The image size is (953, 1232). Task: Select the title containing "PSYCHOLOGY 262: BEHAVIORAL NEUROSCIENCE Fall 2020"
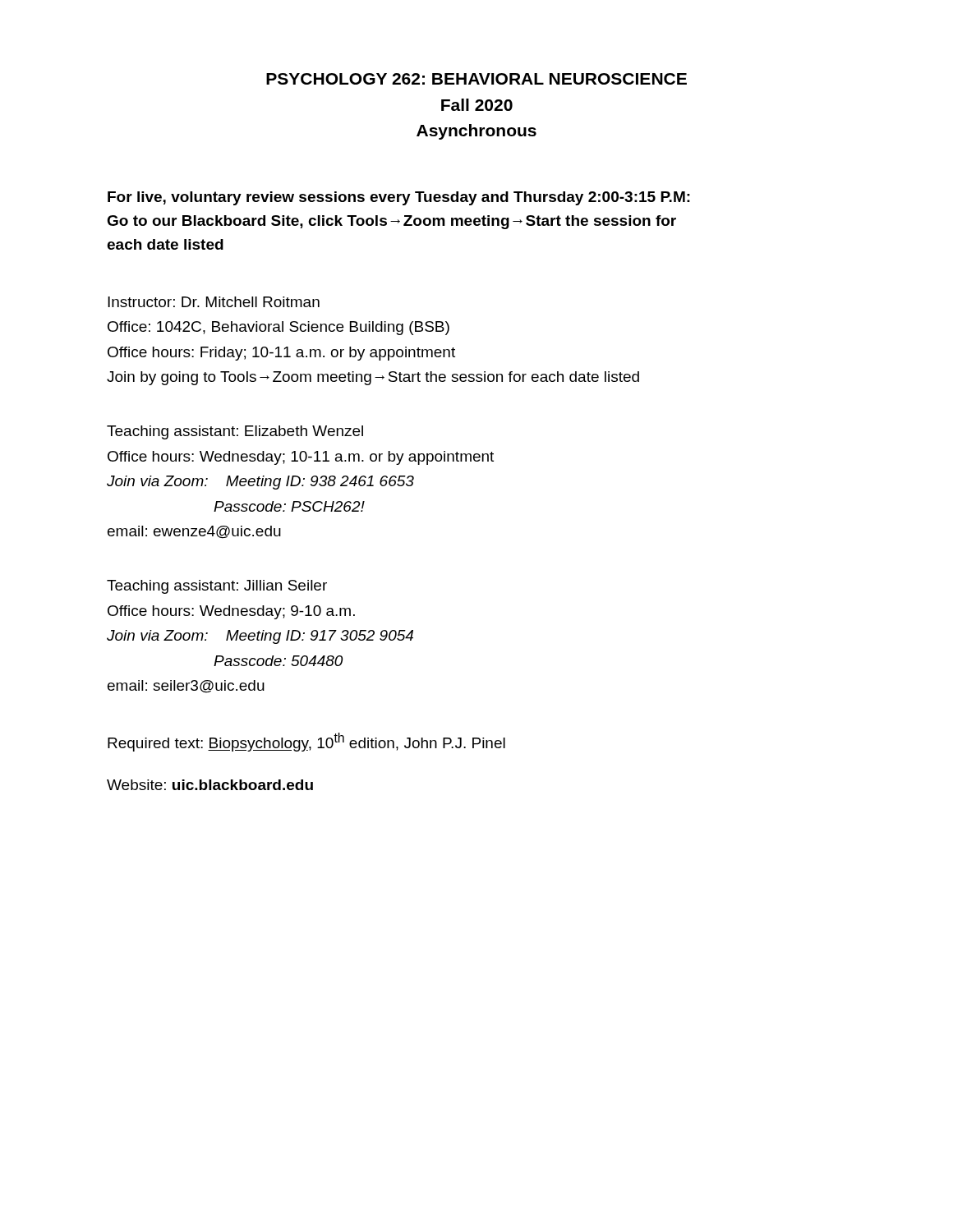[x=476, y=104]
